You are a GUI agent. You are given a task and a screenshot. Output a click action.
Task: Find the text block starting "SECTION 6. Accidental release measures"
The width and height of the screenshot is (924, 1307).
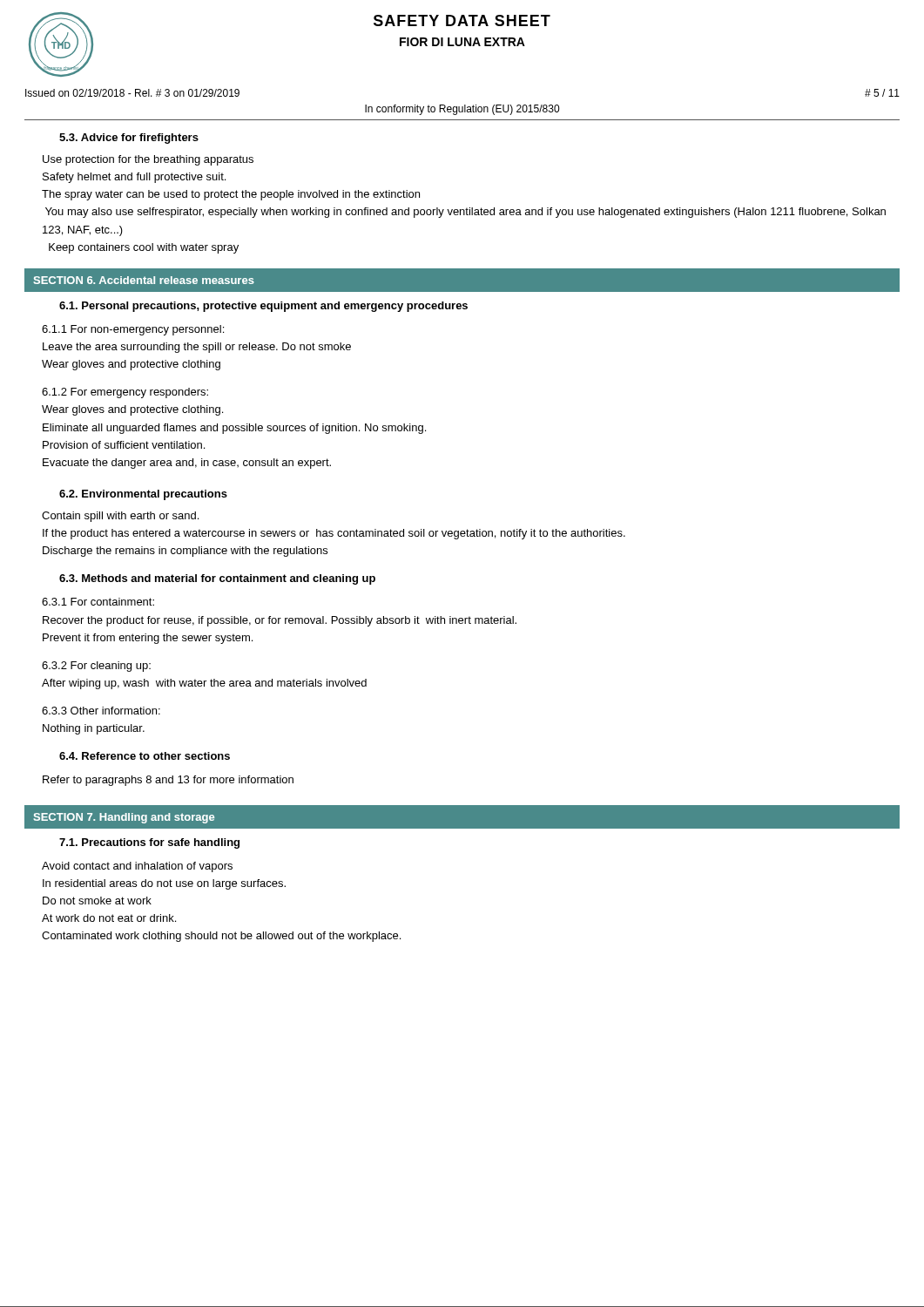pyautogui.click(x=144, y=280)
